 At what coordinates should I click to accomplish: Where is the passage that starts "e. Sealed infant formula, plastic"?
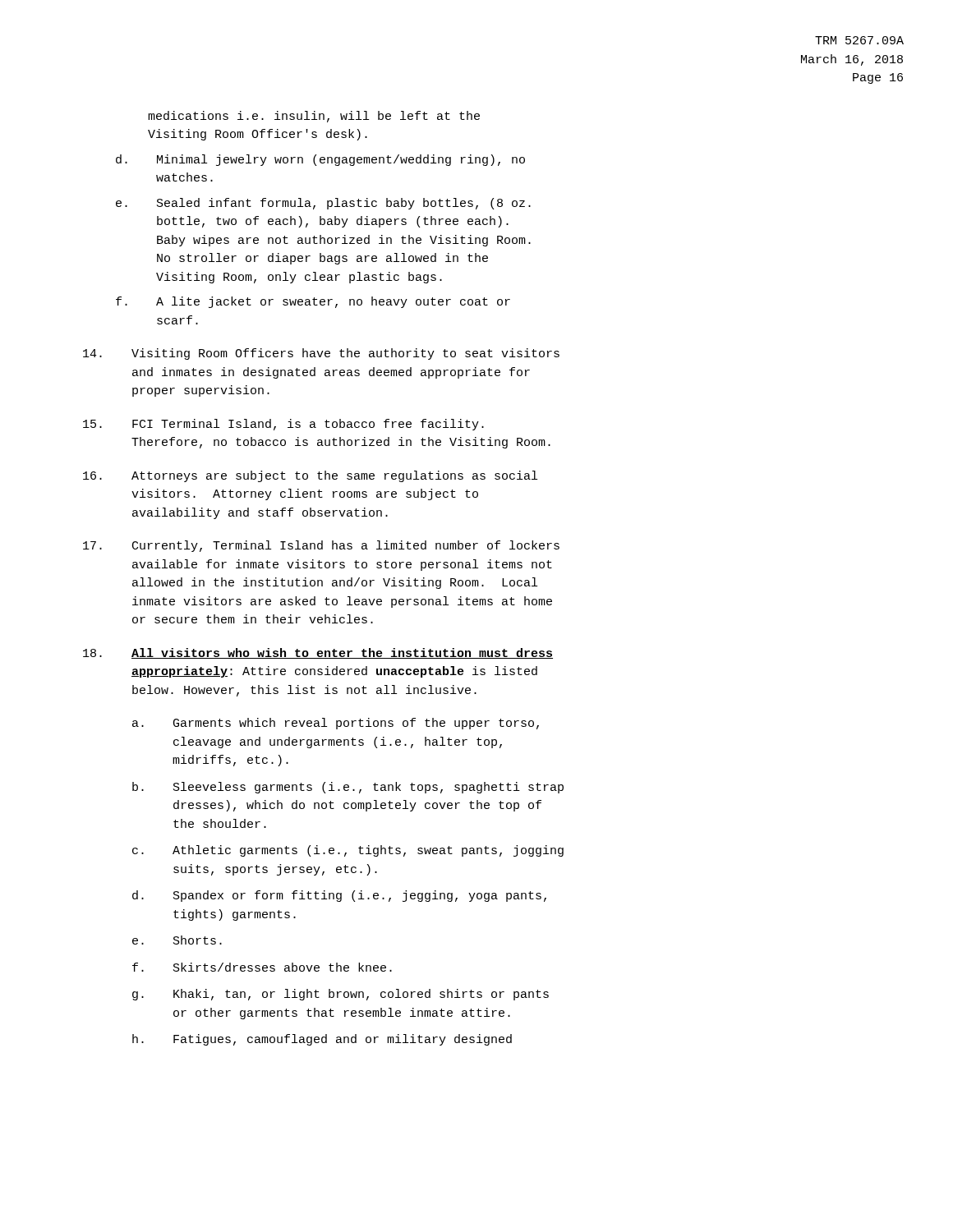pos(509,241)
